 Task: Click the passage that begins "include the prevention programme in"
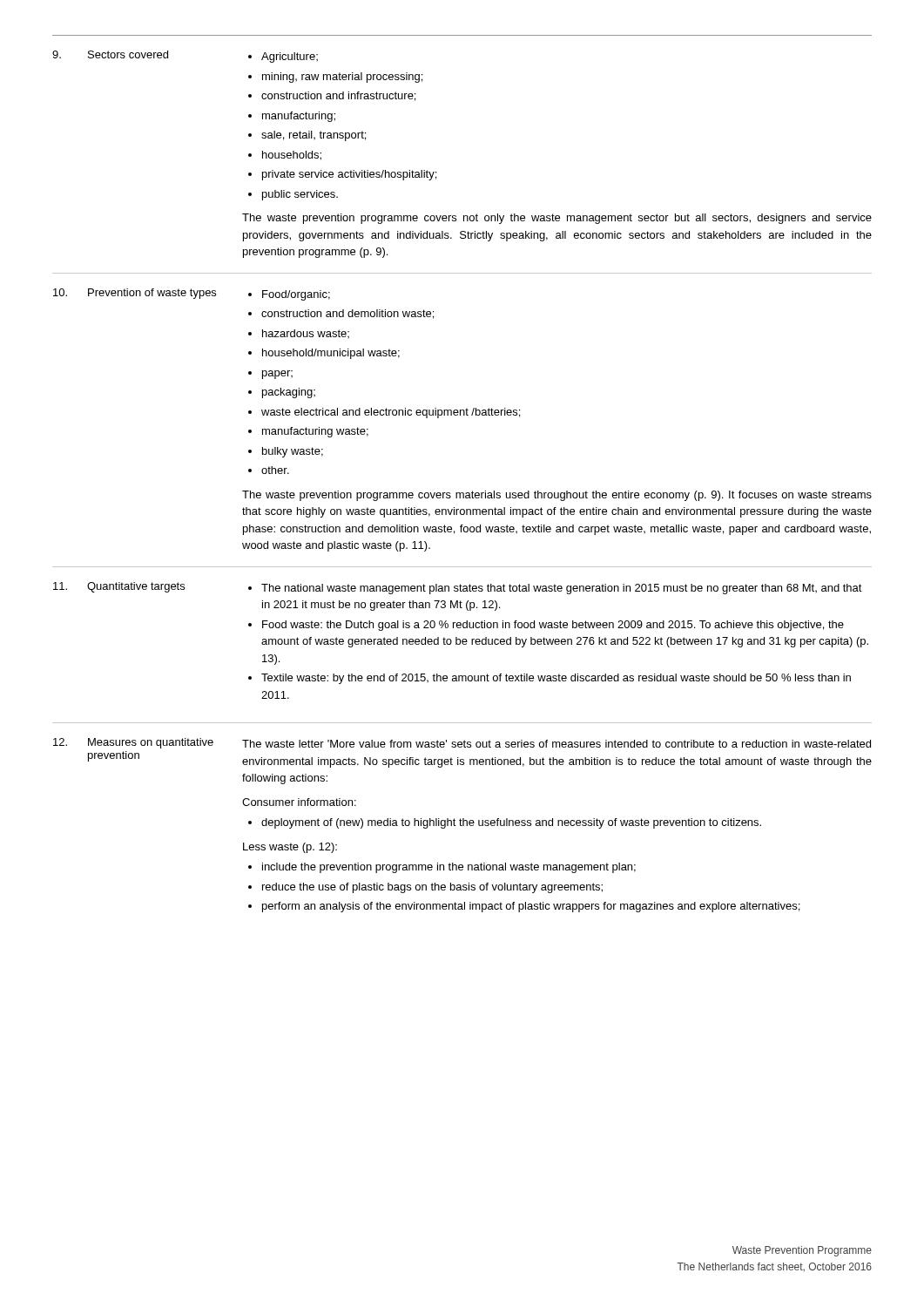(557, 886)
